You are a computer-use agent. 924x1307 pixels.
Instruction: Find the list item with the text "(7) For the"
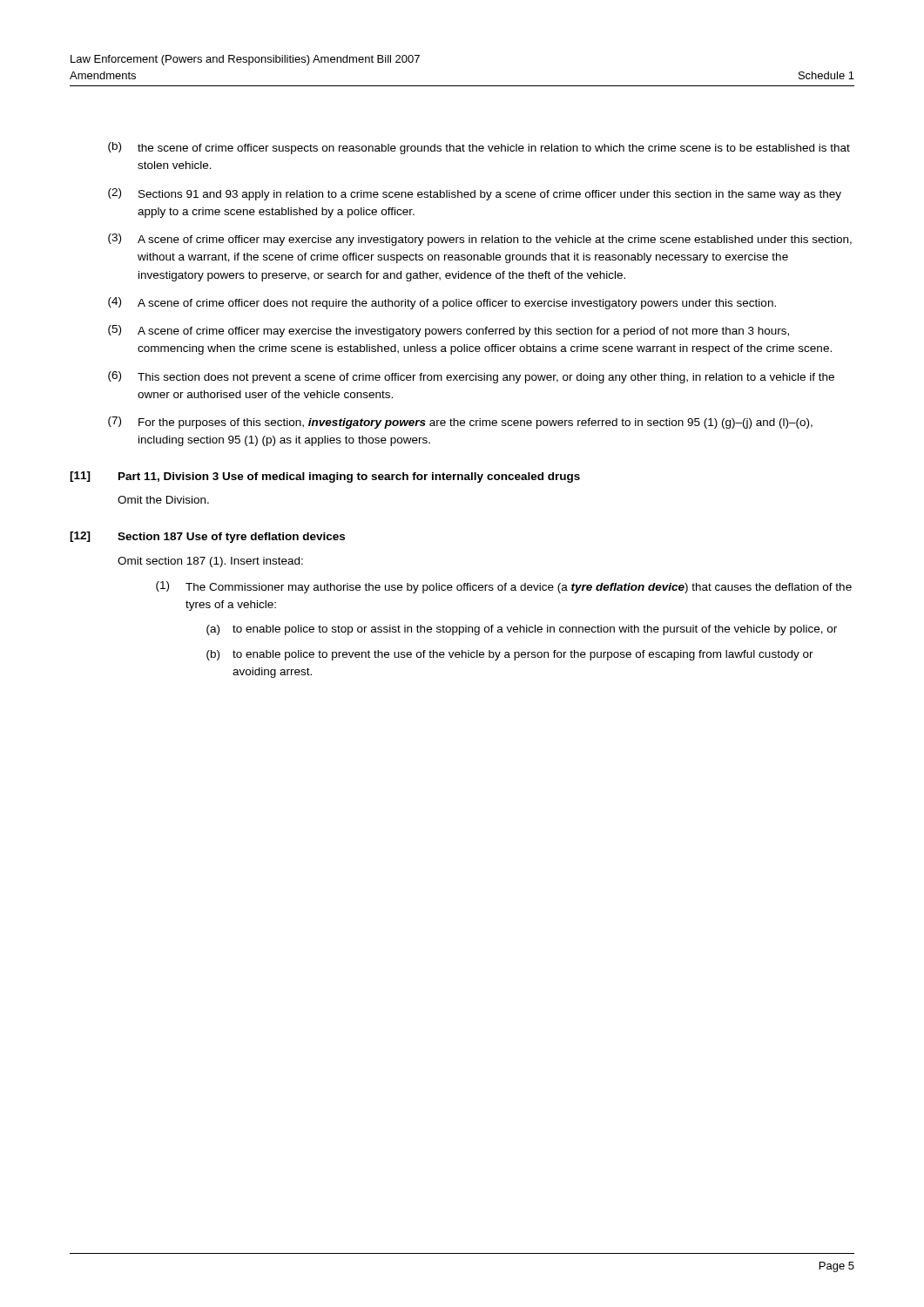(x=462, y=432)
